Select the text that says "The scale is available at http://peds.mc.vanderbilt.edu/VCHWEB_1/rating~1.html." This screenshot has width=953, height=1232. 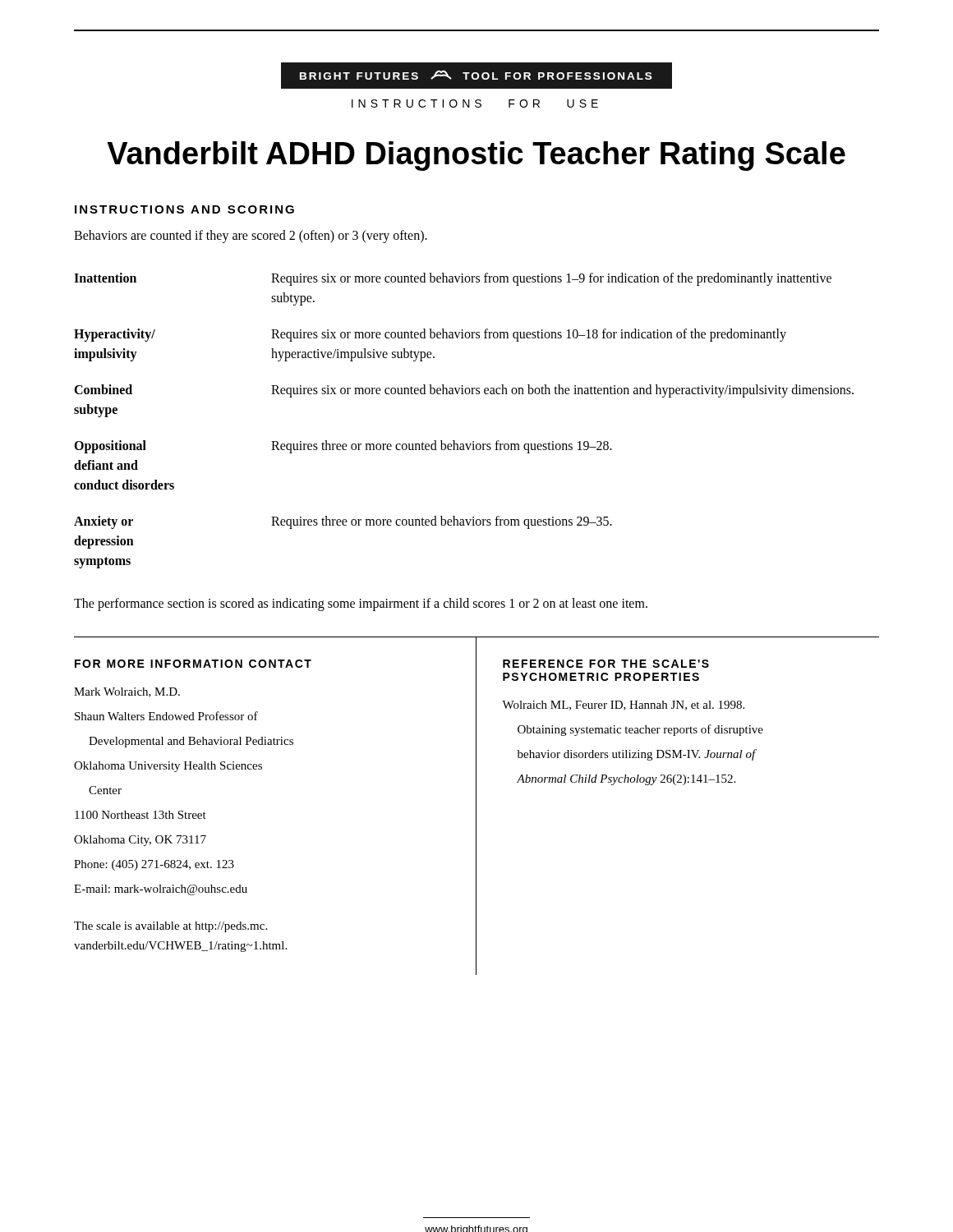[181, 936]
